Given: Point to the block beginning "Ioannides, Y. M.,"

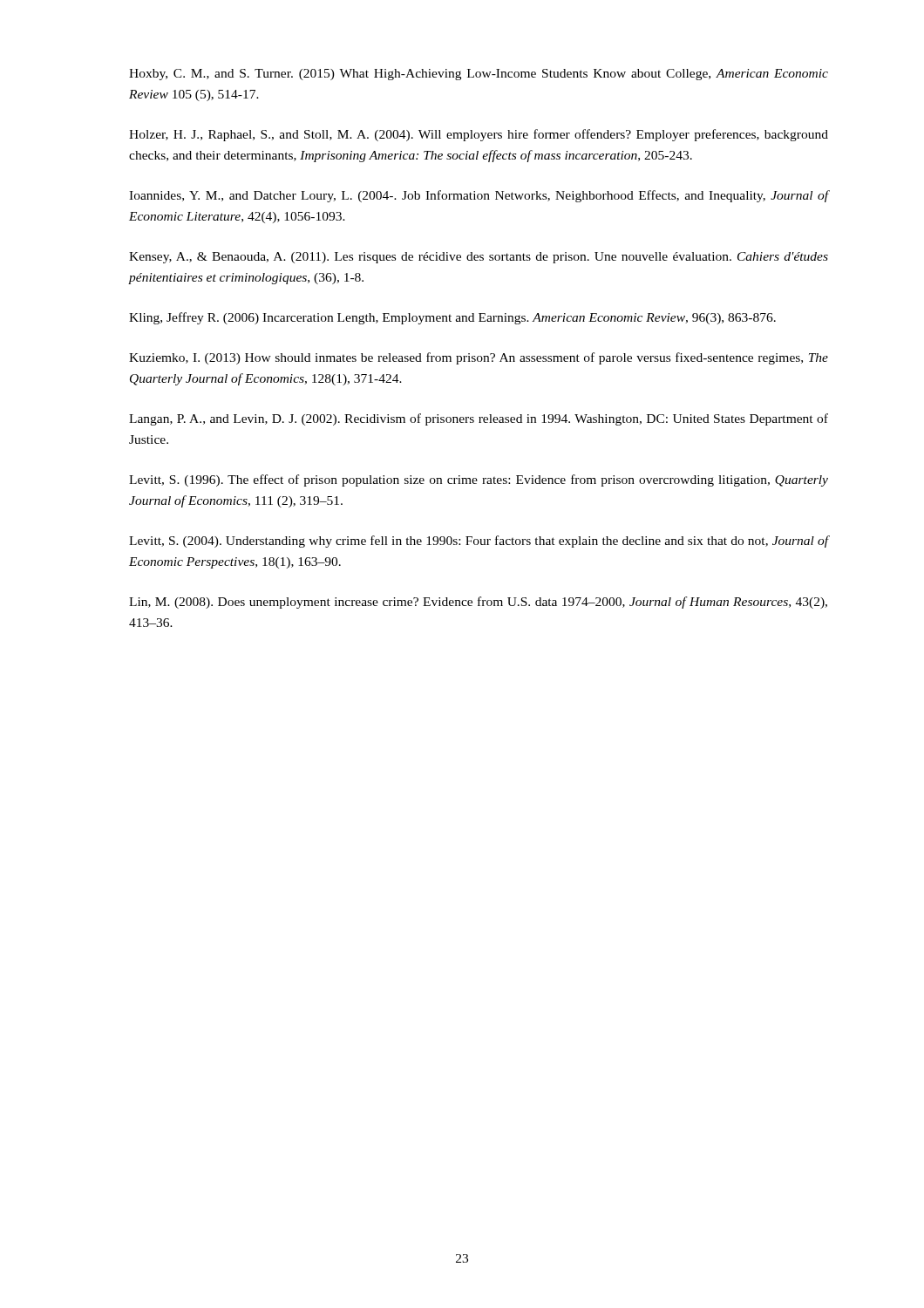Looking at the screenshot, I should pos(479,205).
